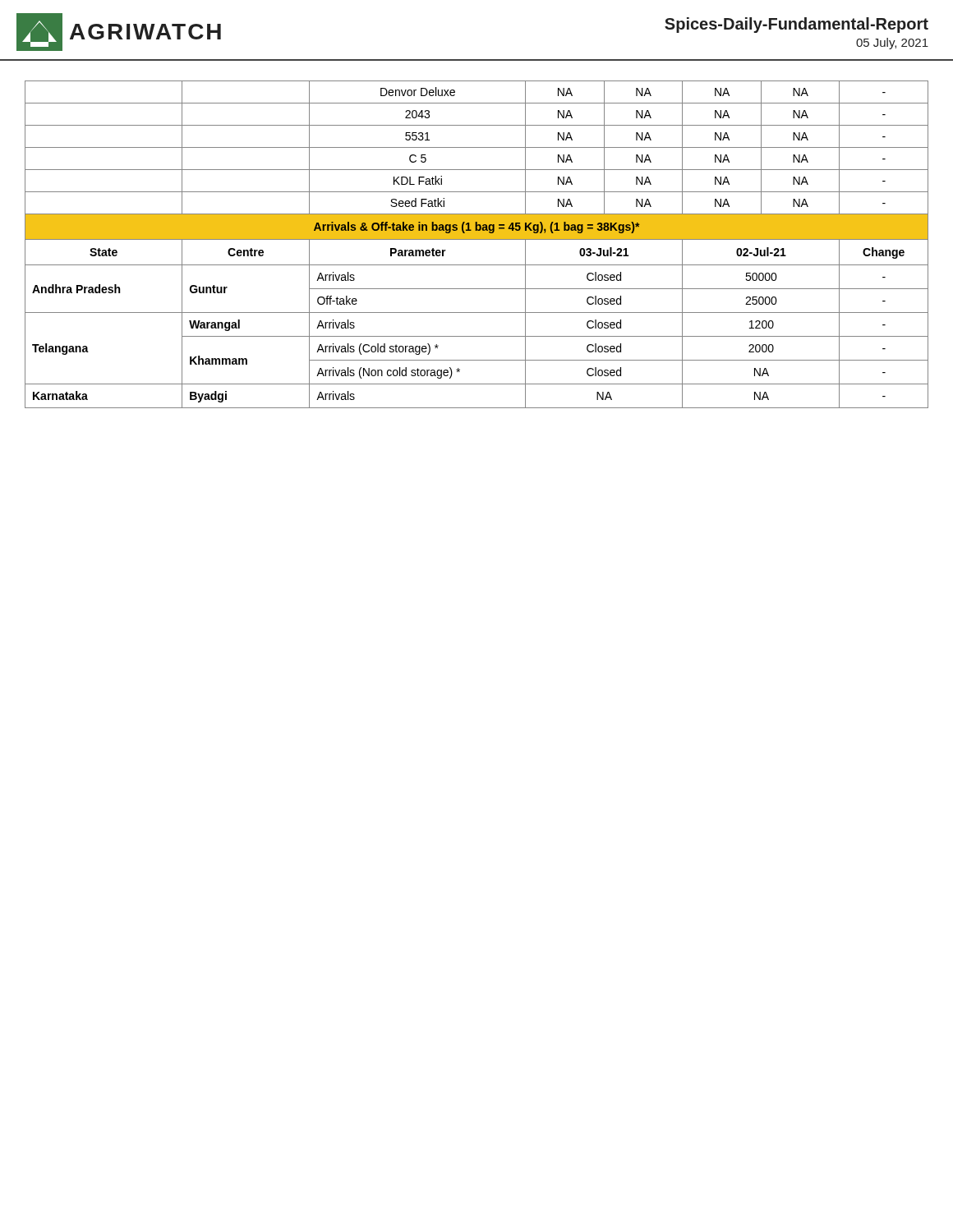
Task: Select the table that reads "KDL Fatki"
Action: pyautogui.click(x=476, y=234)
